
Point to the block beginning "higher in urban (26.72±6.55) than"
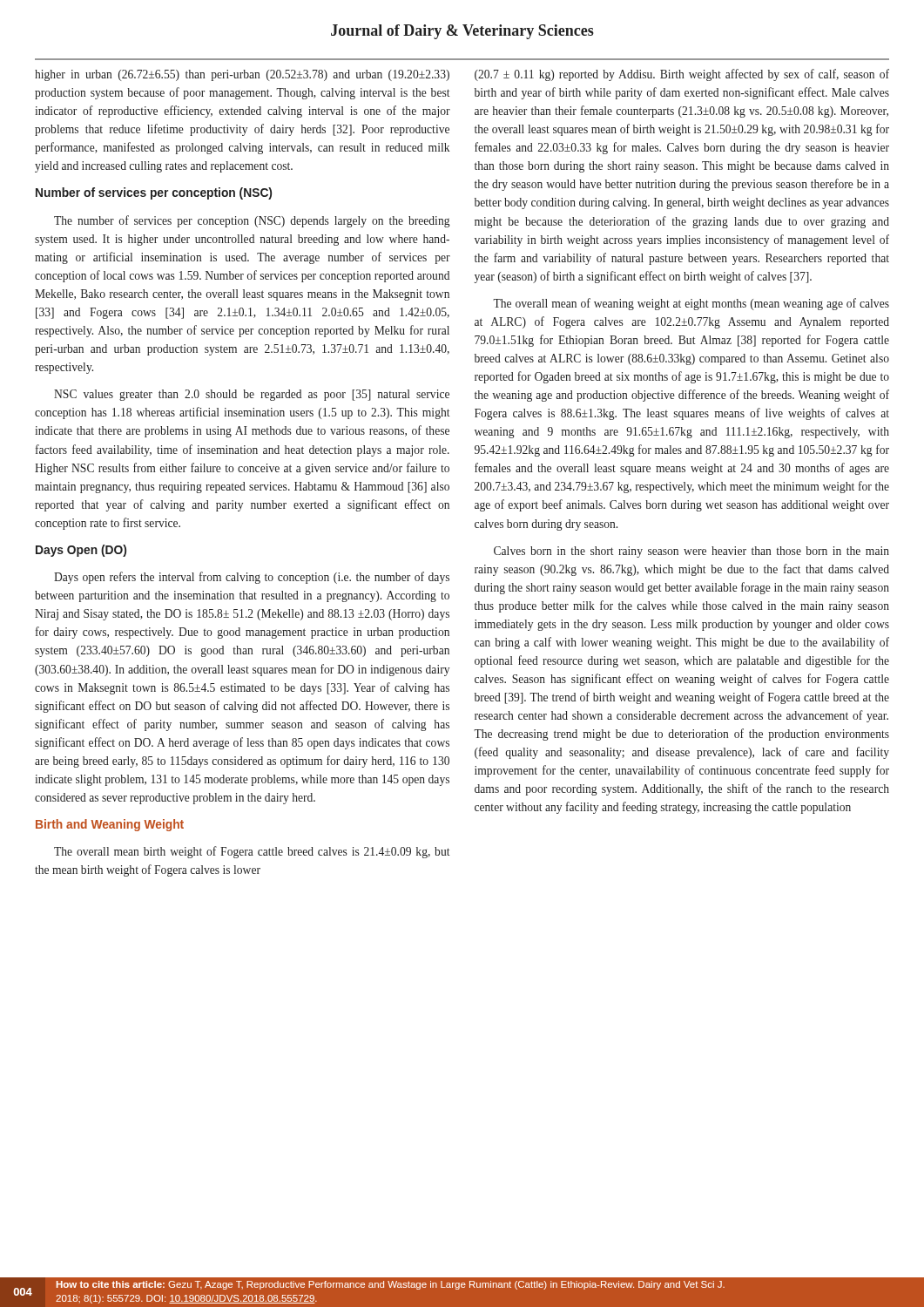tap(242, 120)
